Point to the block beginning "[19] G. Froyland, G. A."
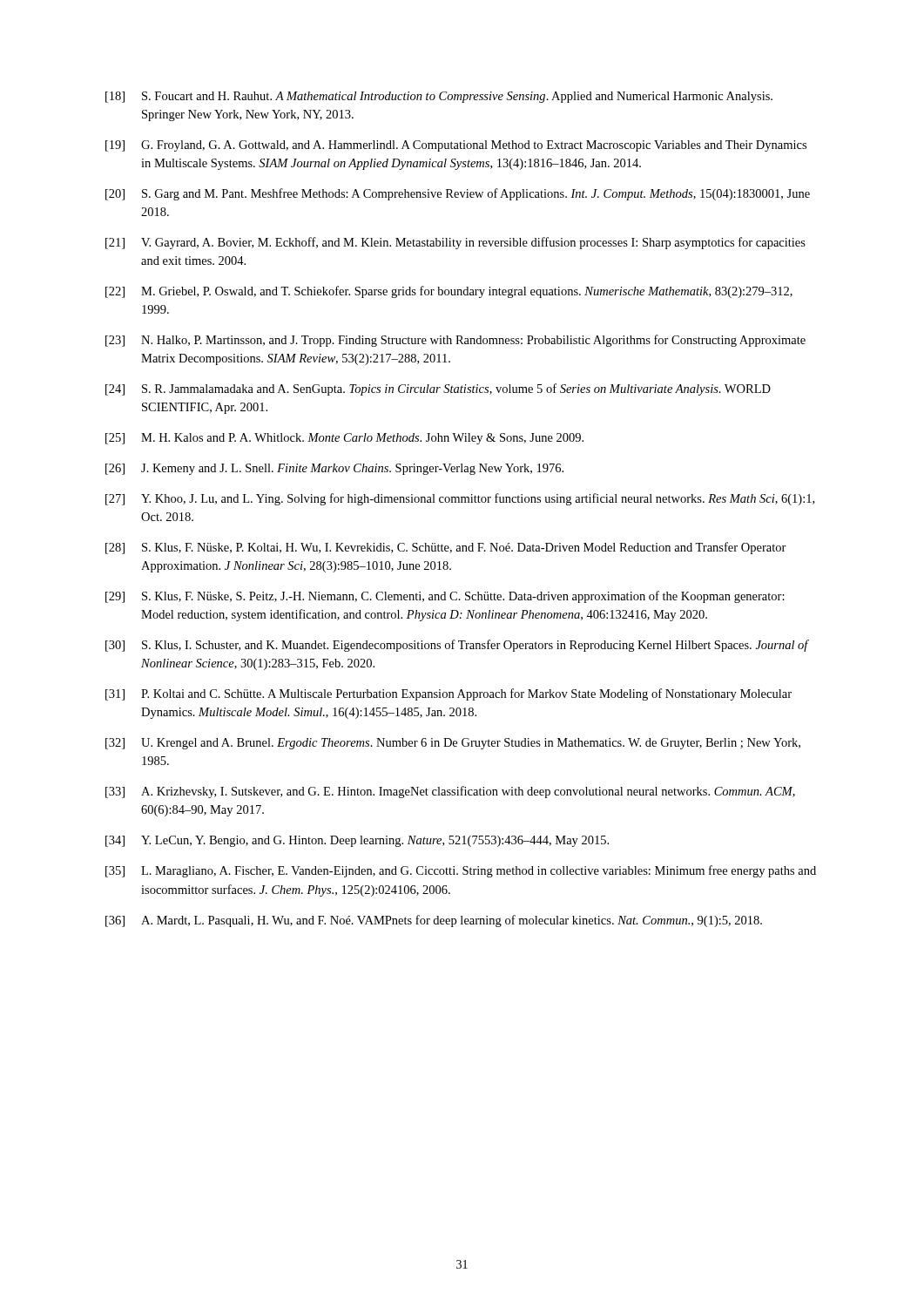This screenshot has width=924, height=1307. coord(462,154)
